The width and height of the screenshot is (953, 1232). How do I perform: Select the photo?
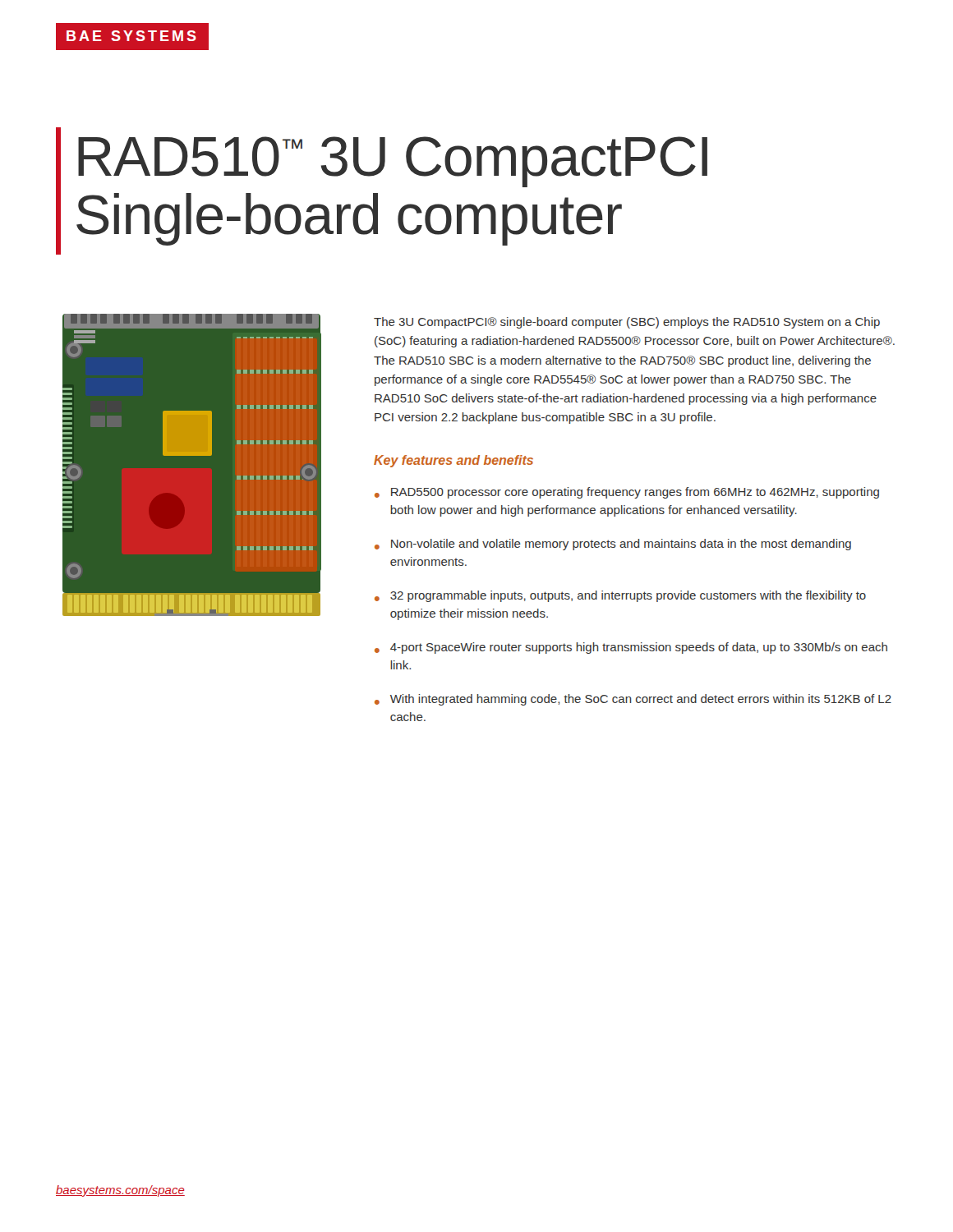coord(191,464)
